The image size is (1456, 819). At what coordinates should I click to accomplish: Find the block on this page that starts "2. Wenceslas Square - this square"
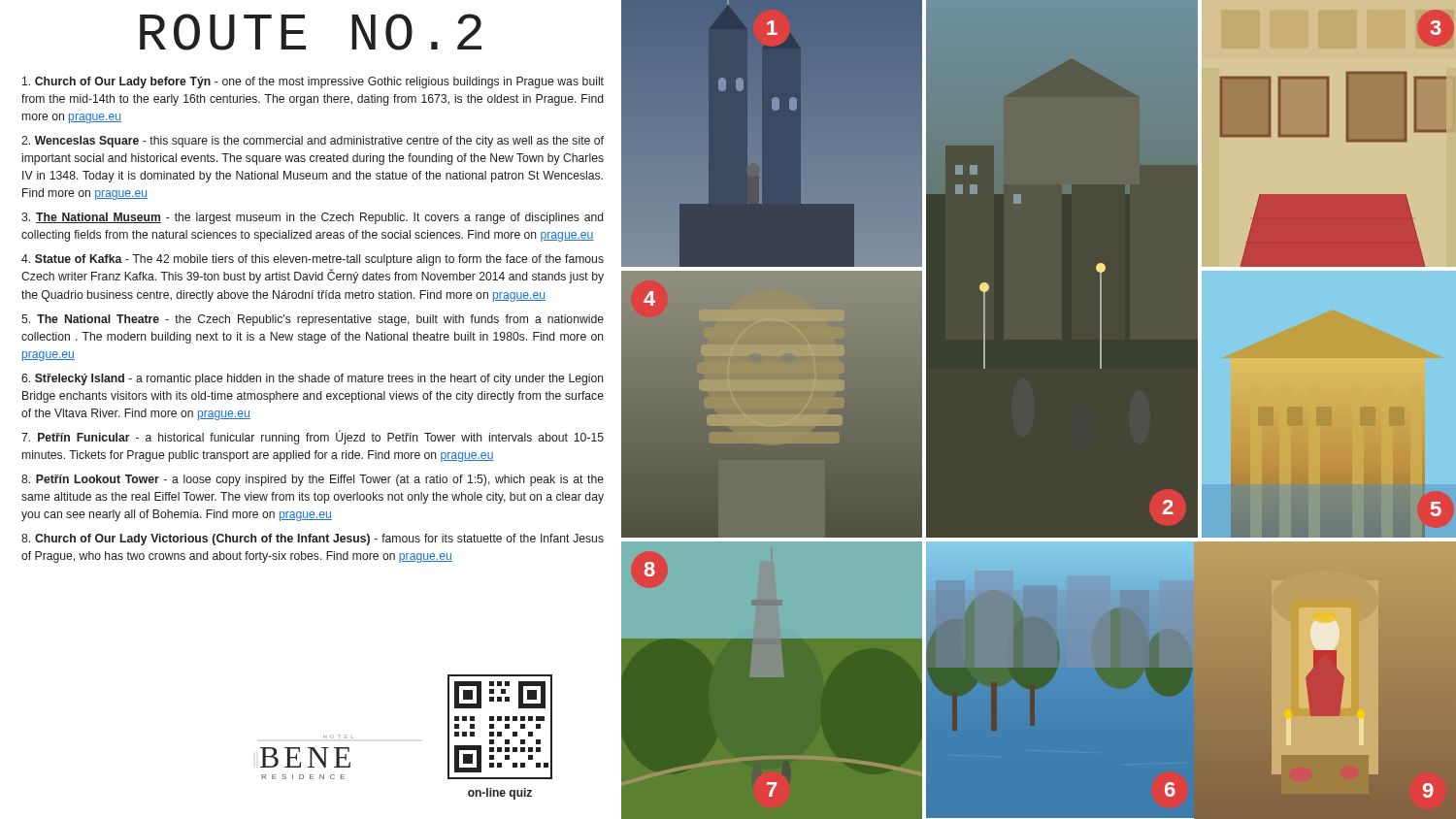click(313, 167)
